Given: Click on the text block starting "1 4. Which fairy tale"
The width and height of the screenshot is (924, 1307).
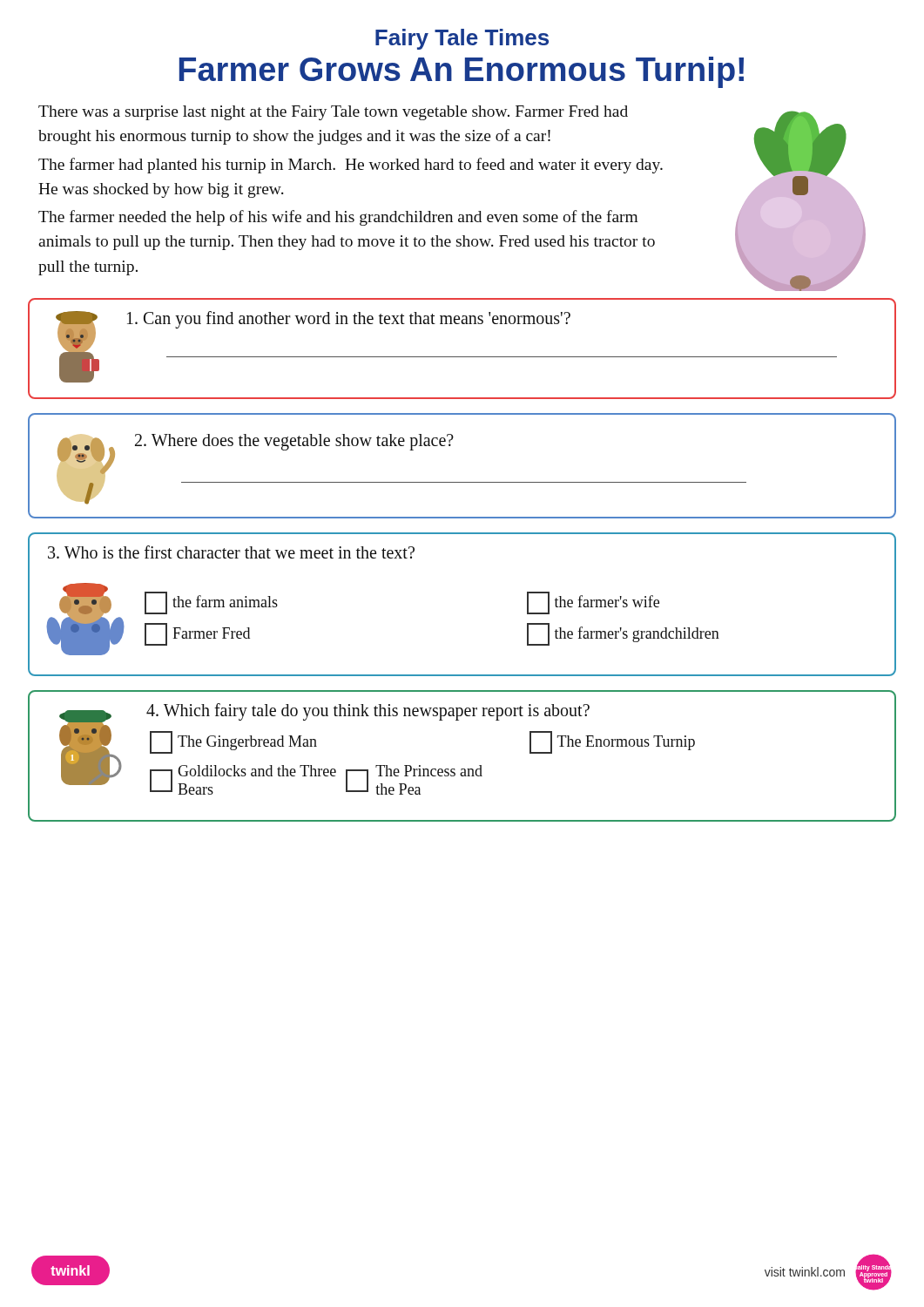Looking at the screenshot, I should tap(462, 752).
